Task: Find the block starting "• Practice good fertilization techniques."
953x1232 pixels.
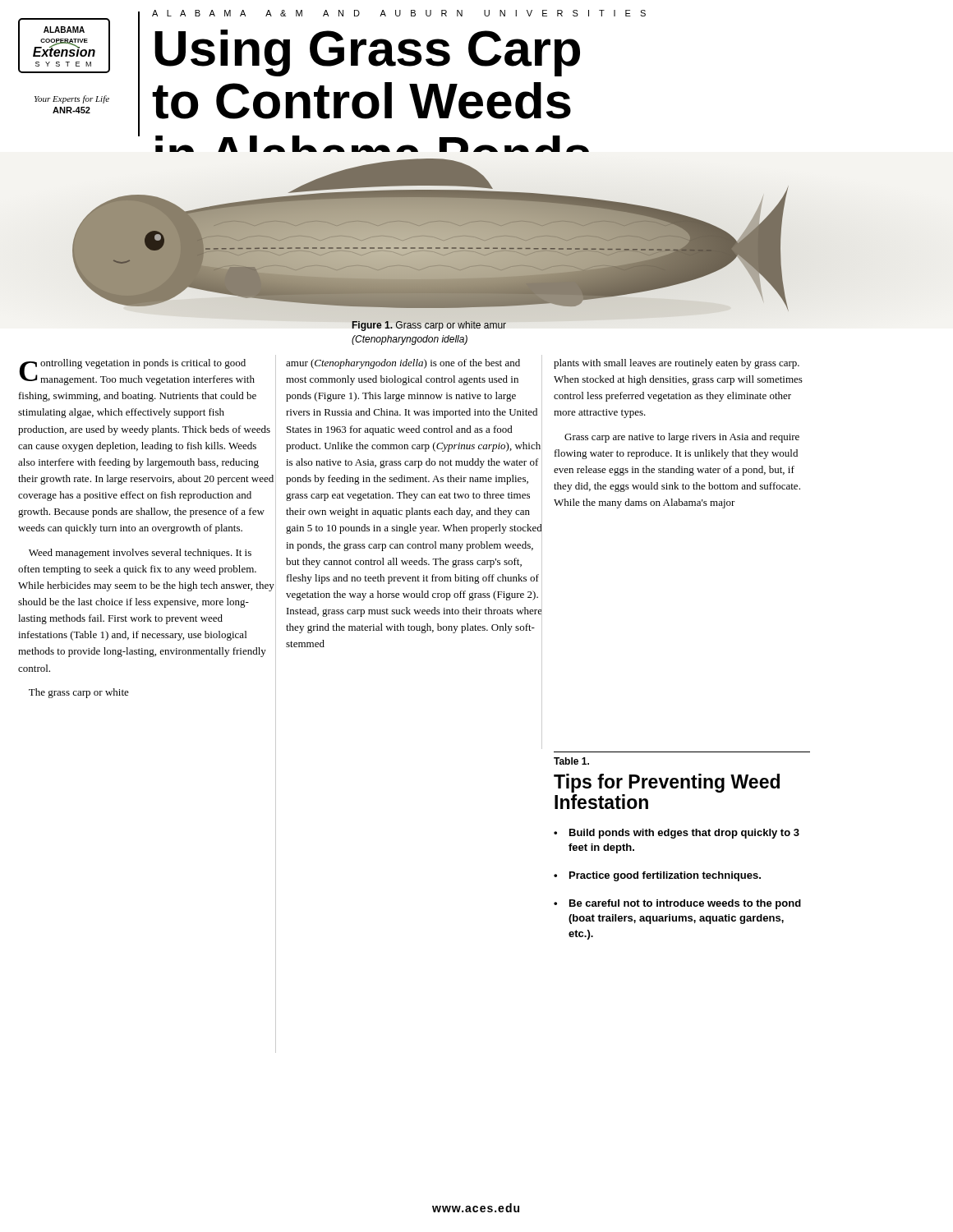Action: [x=658, y=876]
